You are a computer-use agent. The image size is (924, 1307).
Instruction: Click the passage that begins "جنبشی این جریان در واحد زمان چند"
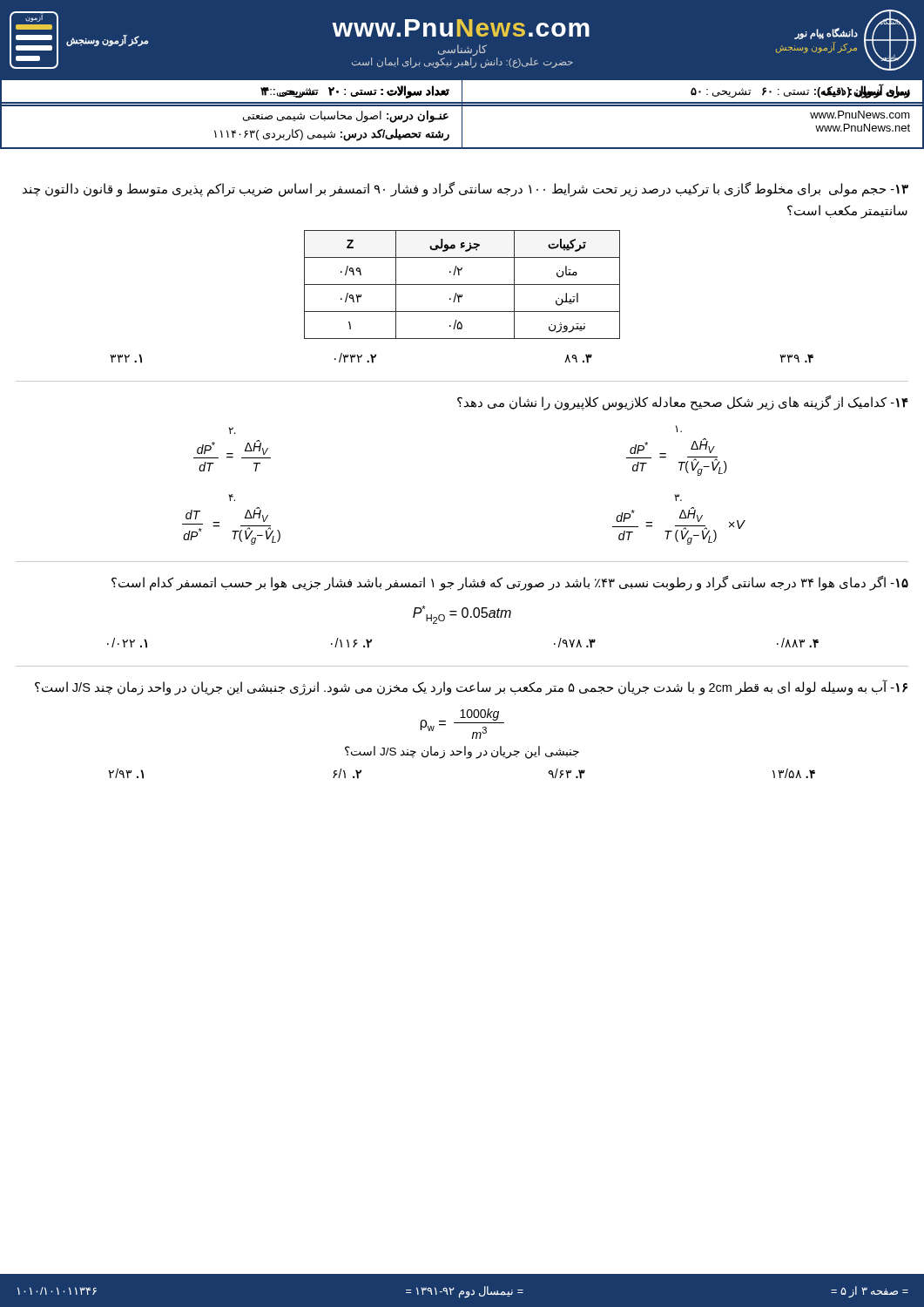[462, 752]
